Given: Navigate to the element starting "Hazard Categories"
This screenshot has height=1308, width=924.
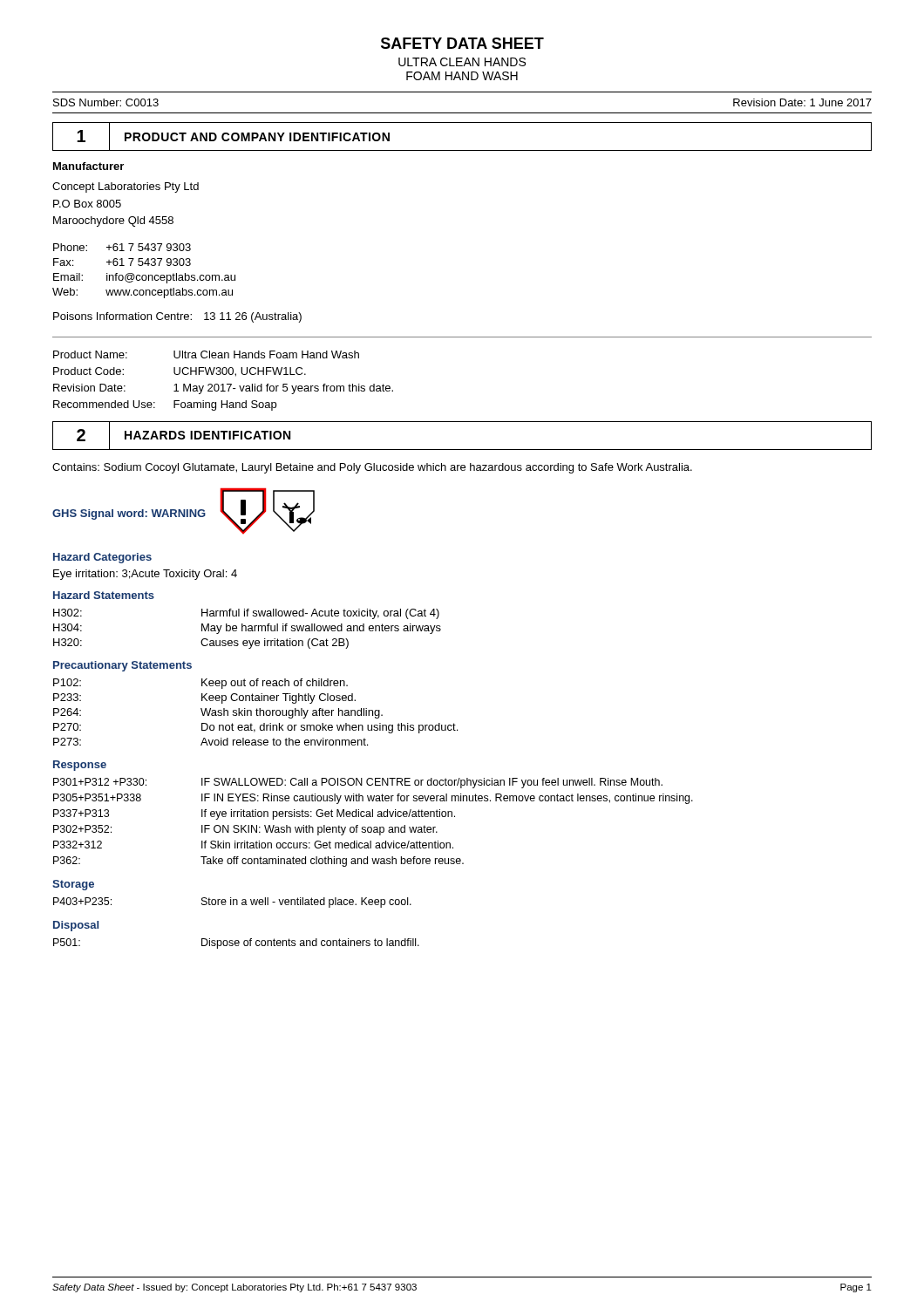Looking at the screenshot, I should 102,557.
